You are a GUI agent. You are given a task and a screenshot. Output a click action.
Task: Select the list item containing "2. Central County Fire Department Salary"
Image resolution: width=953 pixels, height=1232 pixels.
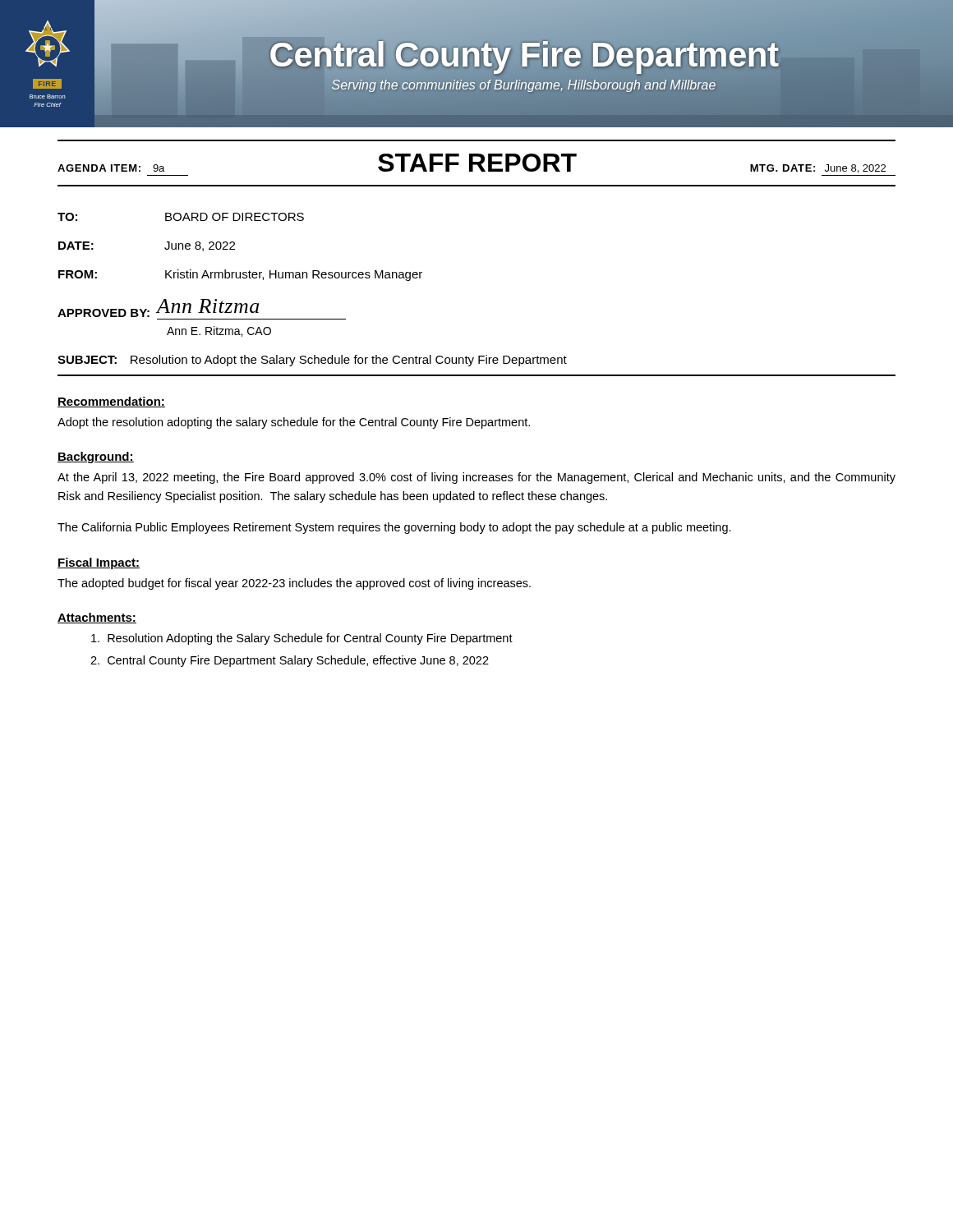(x=290, y=660)
